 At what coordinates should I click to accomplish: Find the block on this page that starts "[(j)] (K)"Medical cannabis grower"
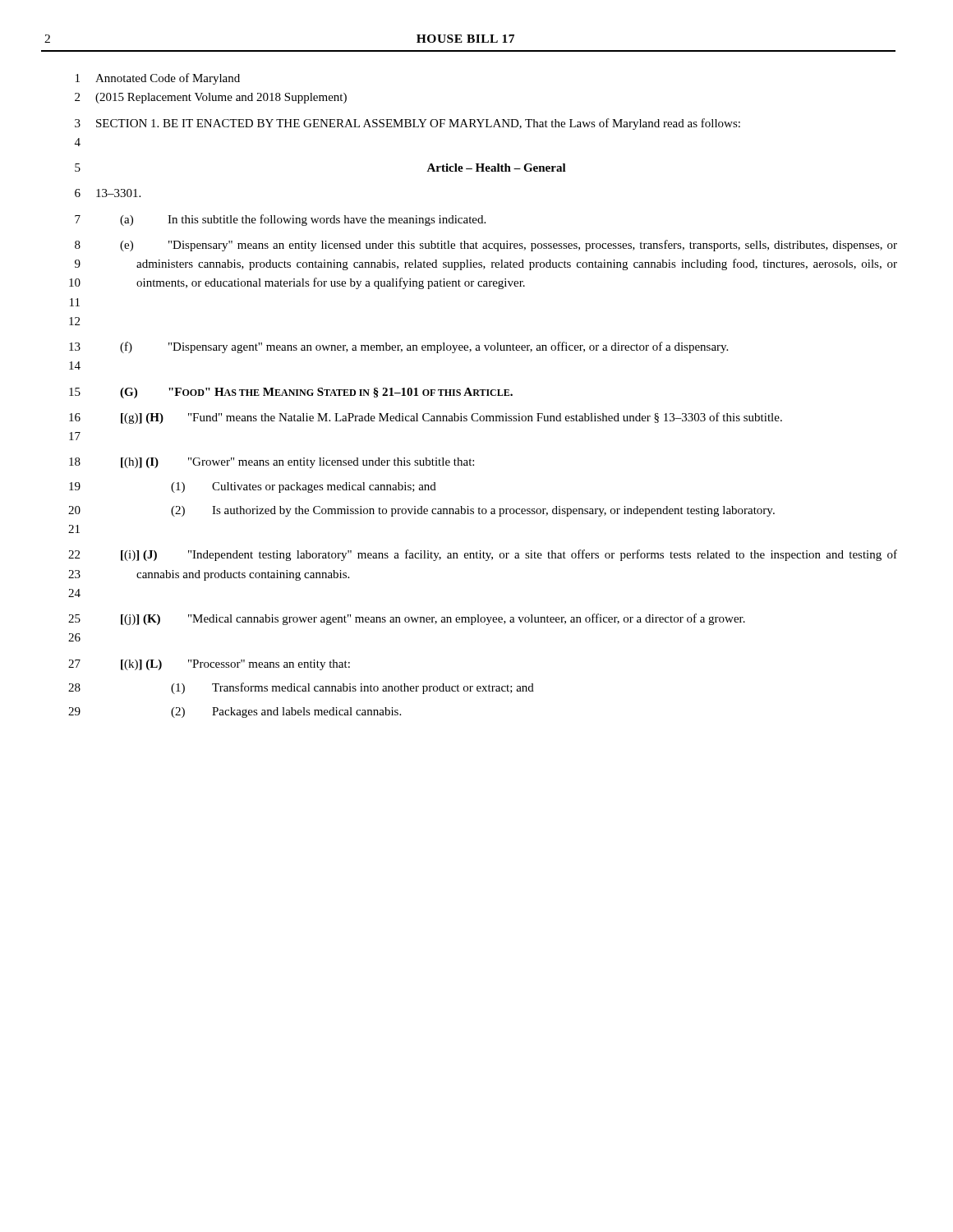pos(433,619)
